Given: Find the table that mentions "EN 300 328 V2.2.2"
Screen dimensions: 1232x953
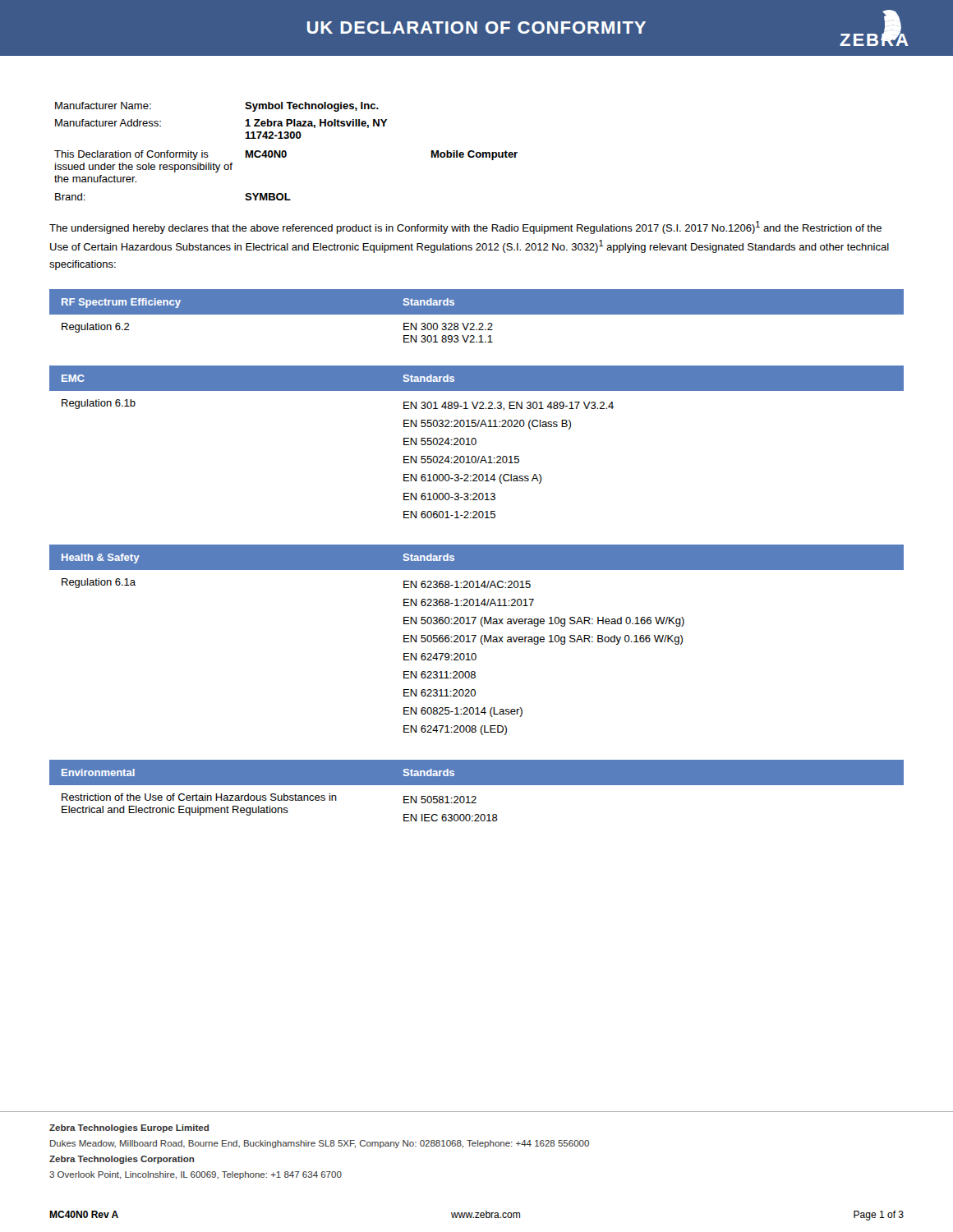Looking at the screenshot, I should (476, 320).
